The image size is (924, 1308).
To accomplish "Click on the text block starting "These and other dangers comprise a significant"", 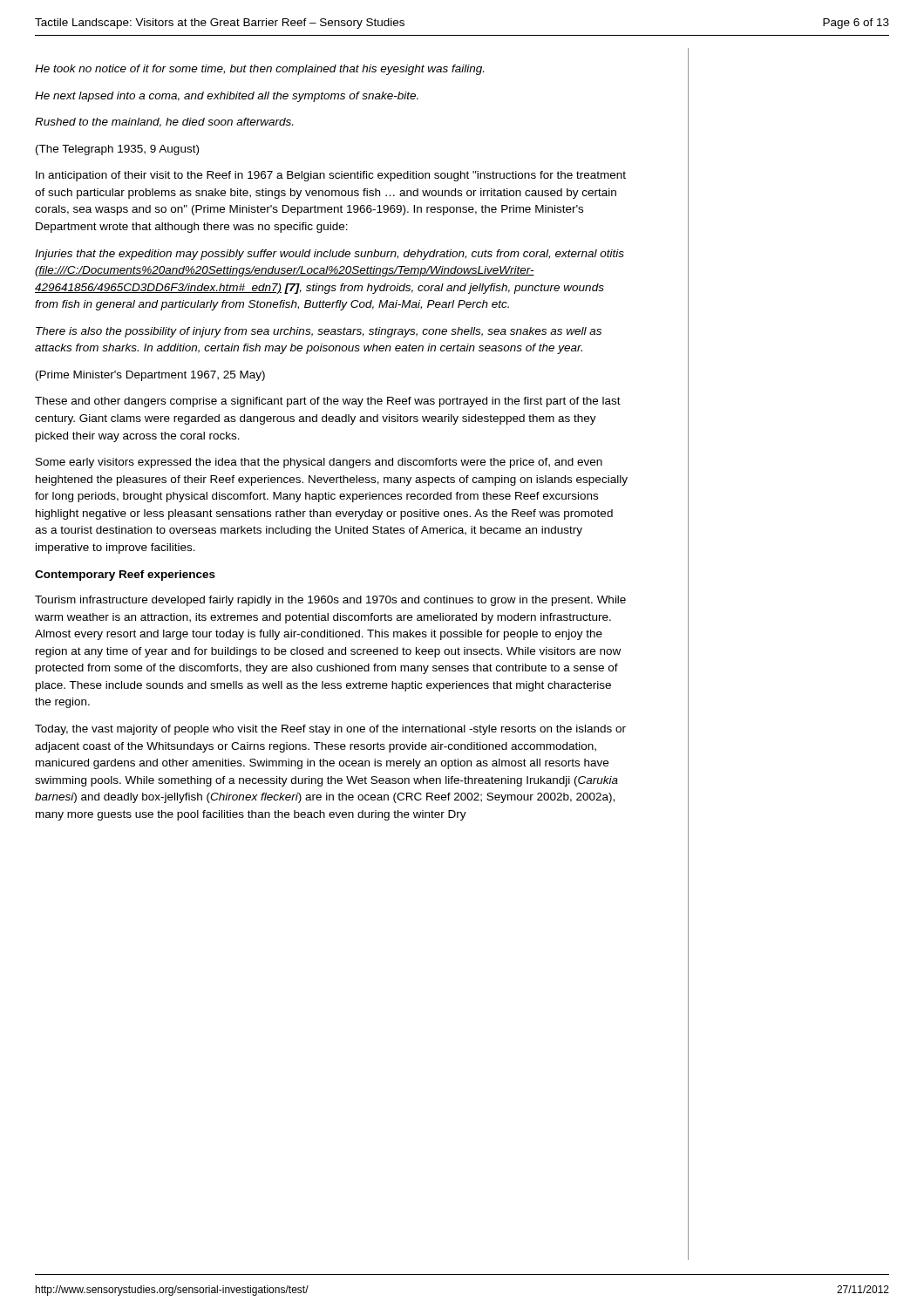I will pyautogui.click(x=331, y=418).
